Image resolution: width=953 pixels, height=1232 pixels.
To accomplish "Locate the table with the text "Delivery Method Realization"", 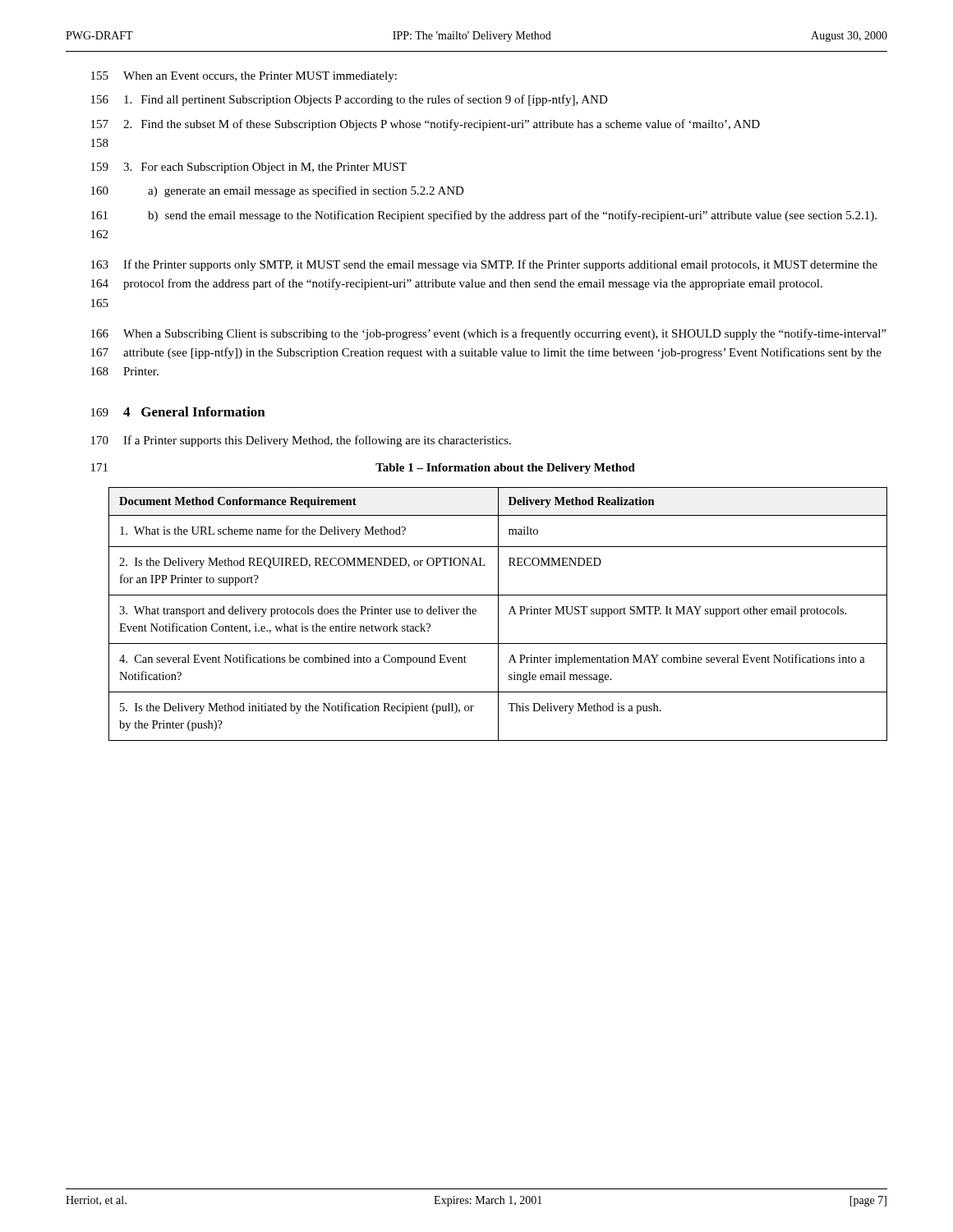I will (x=498, y=614).
